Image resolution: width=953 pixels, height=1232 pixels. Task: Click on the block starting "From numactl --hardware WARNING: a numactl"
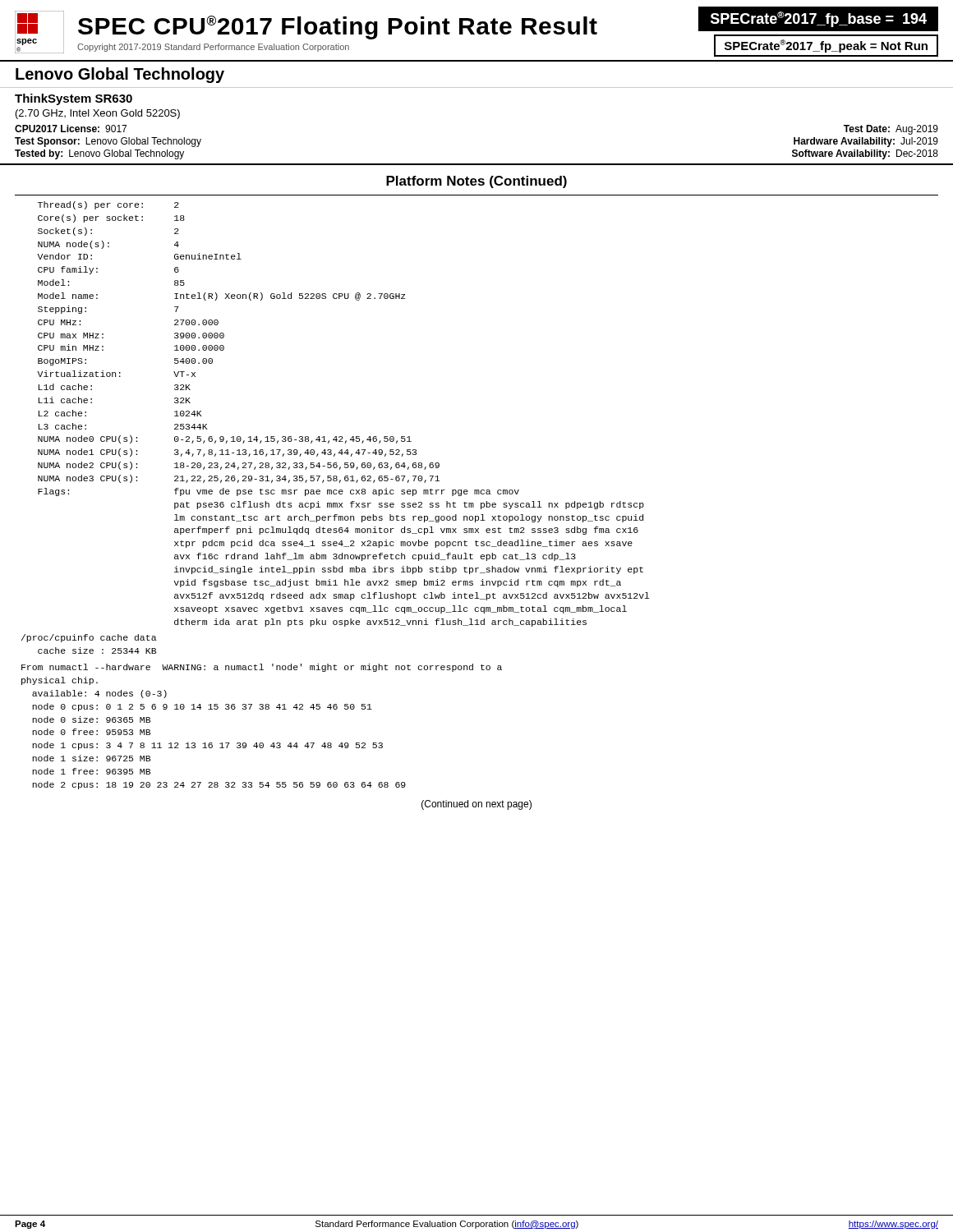click(x=262, y=668)
